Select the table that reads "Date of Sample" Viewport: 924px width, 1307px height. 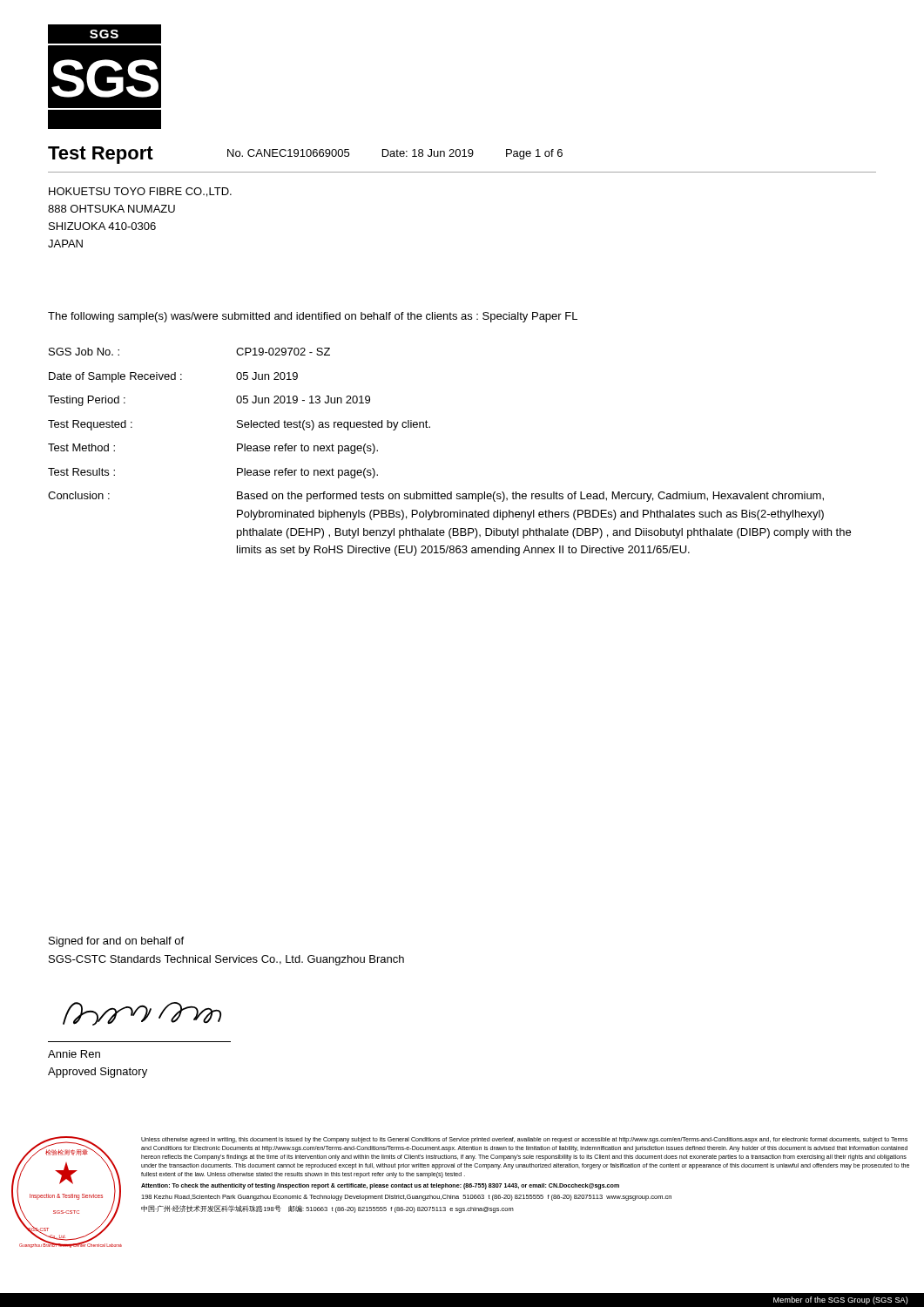point(462,451)
